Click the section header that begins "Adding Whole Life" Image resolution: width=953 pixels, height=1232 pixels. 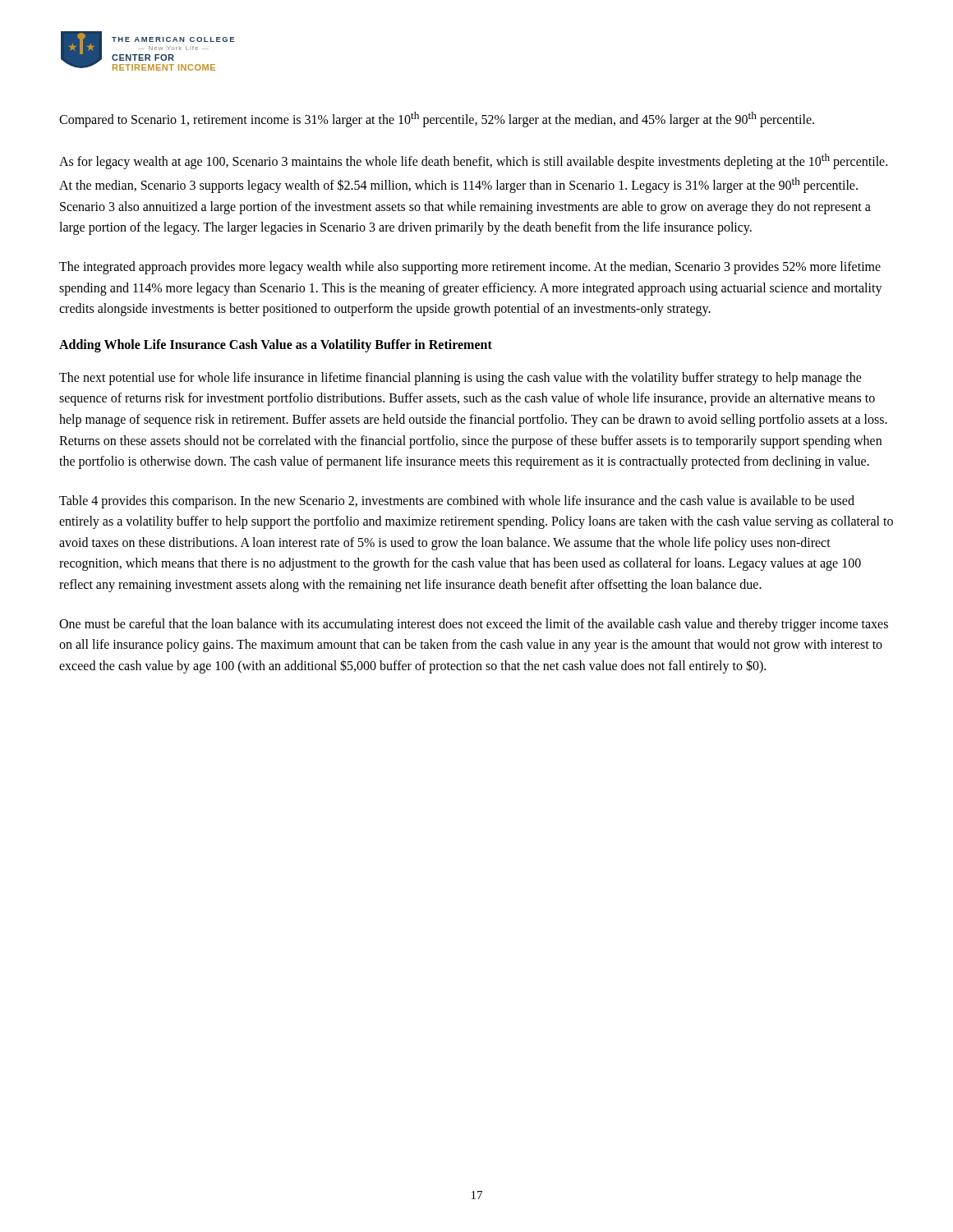coord(276,344)
